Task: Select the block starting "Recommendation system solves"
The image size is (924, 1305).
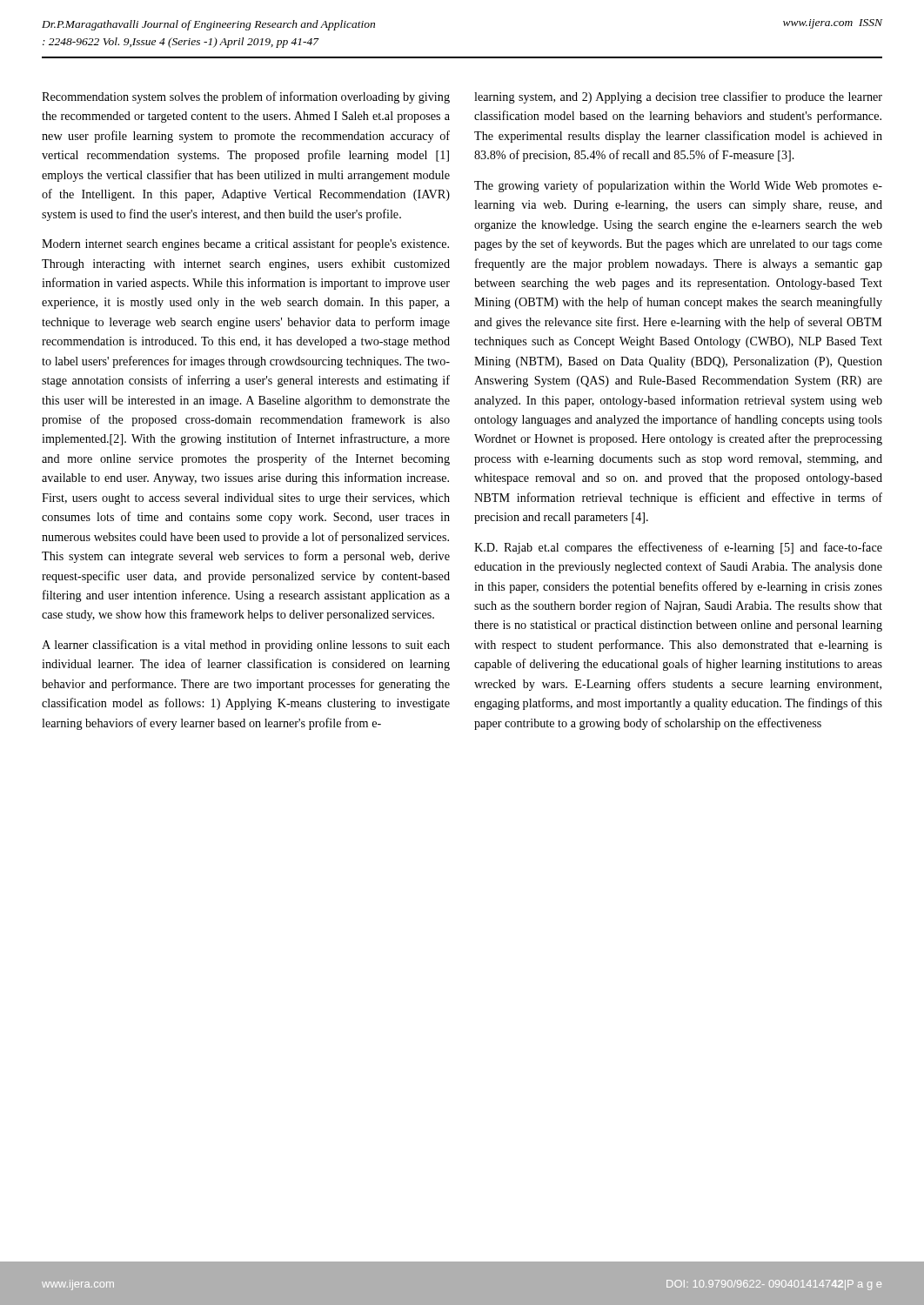Action: coord(246,155)
